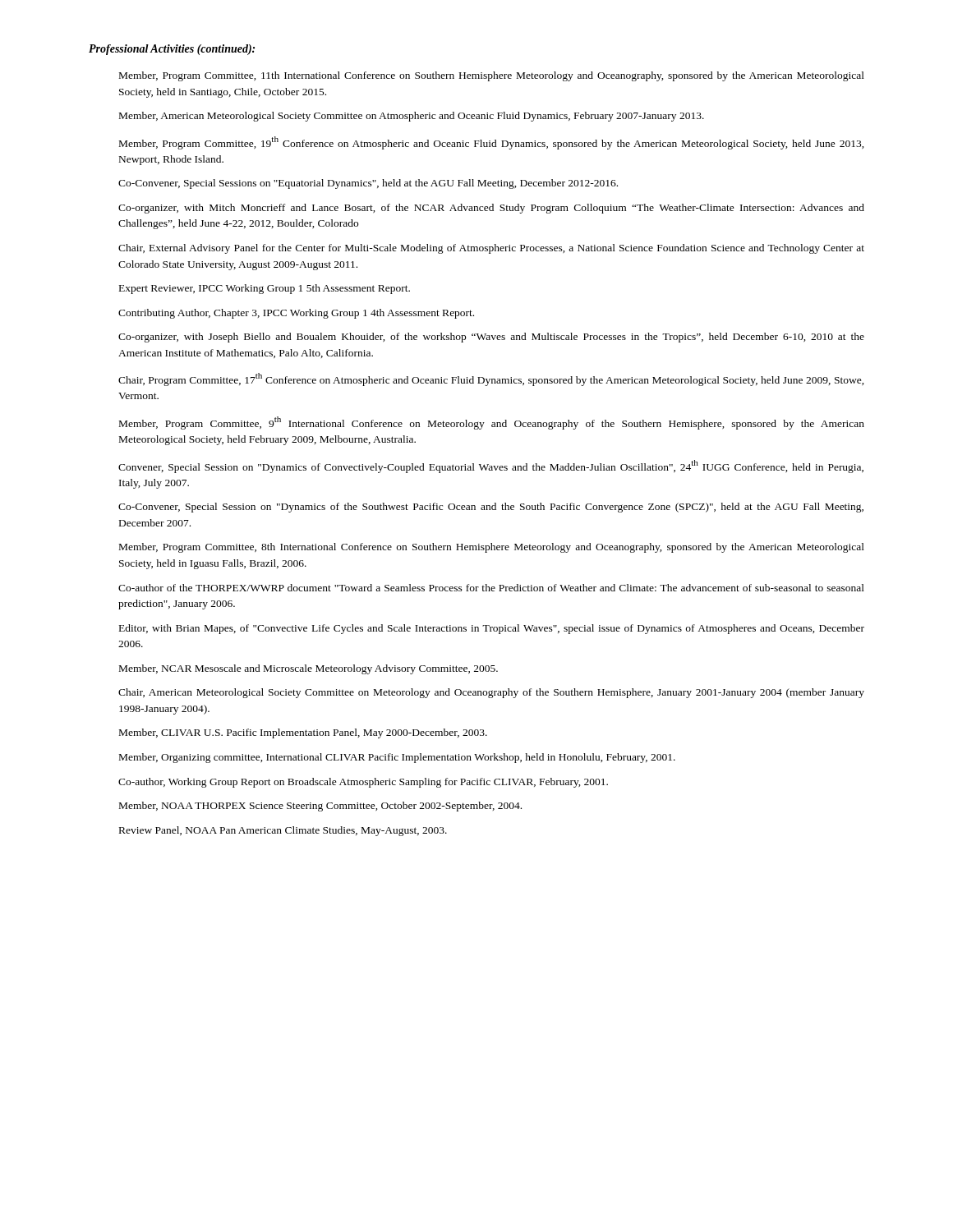Select the list item with the text "Co-author of the THORPEX/WWRP document"
The width and height of the screenshot is (953, 1232).
click(x=491, y=595)
